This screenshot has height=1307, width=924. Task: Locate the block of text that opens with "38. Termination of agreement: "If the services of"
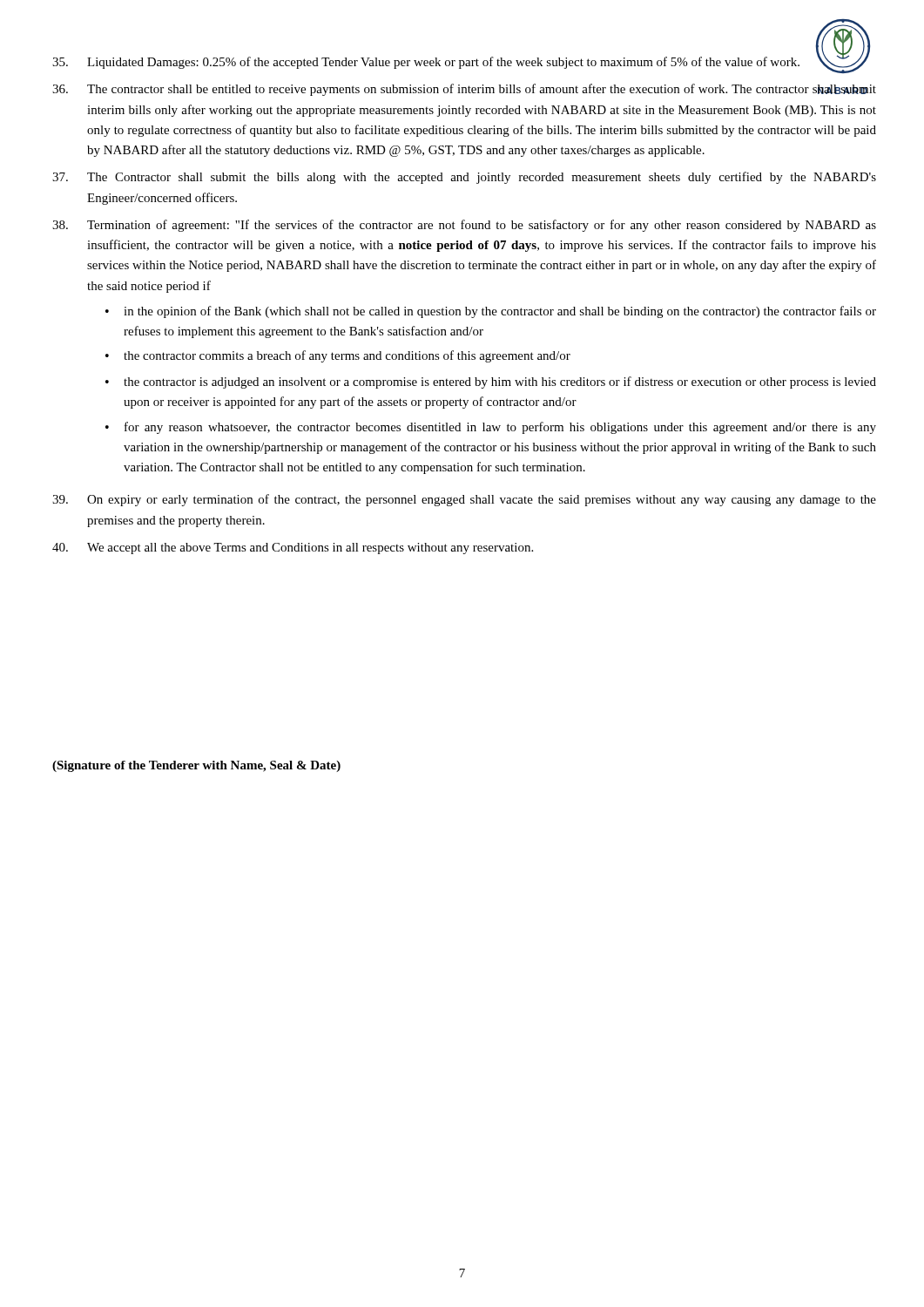click(x=464, y=349)
